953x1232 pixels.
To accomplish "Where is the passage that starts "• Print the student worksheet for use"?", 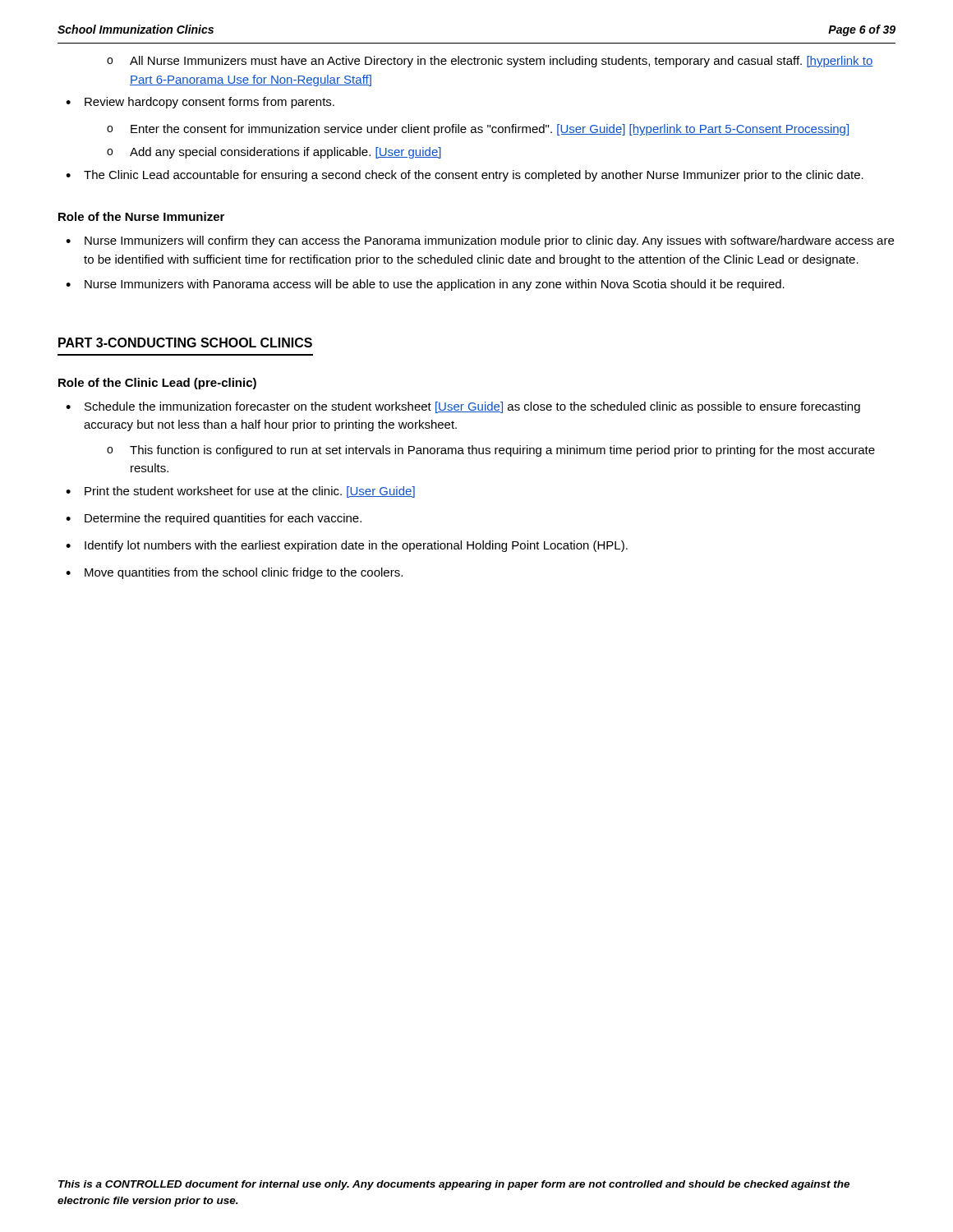I will coord(240,492).
